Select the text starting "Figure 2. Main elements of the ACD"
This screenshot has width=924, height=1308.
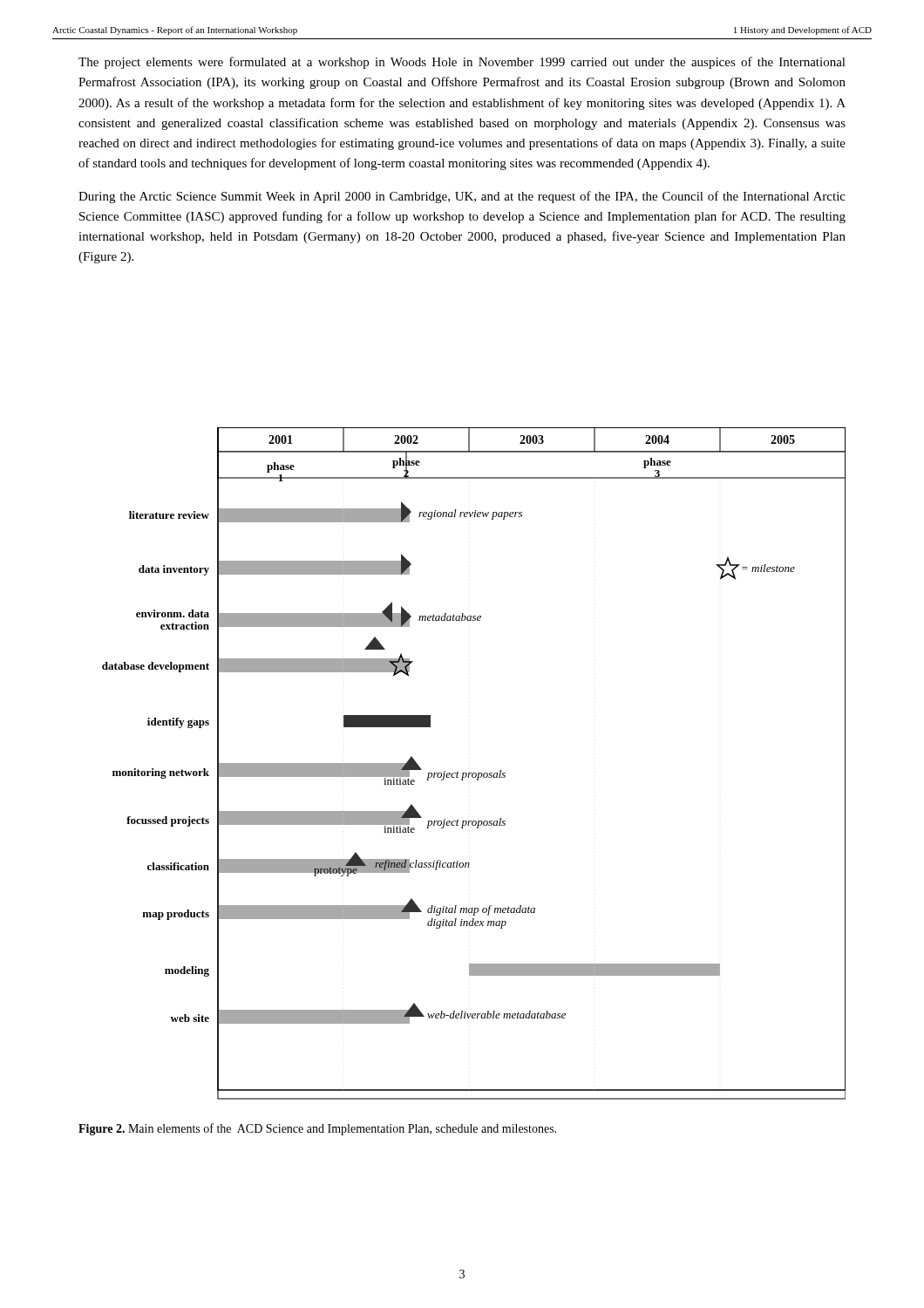pyautogui.click(x=318, y=1129)
